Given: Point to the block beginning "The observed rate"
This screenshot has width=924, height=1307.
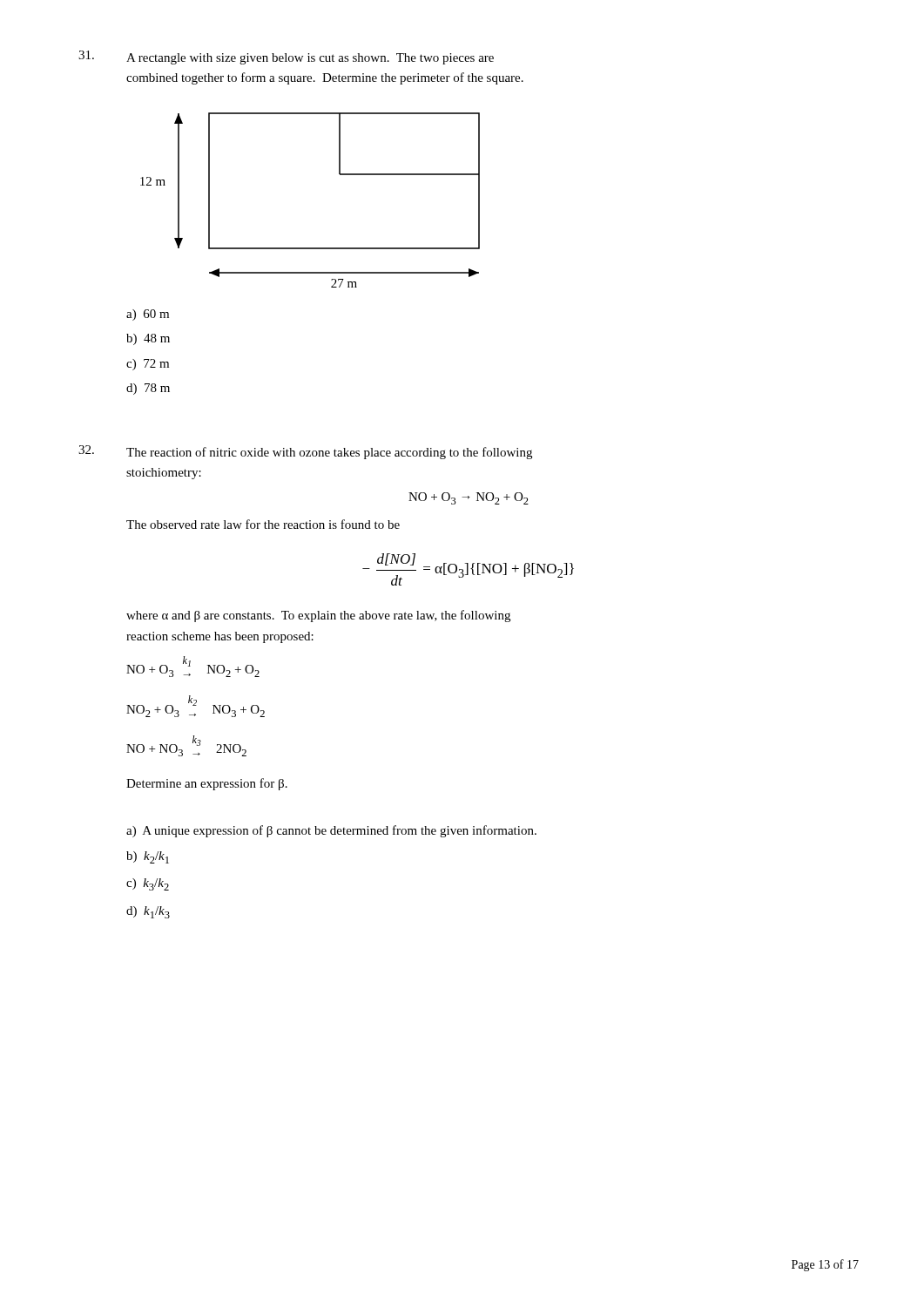Looking at the screenshot, I should click(x=263, y=525).
